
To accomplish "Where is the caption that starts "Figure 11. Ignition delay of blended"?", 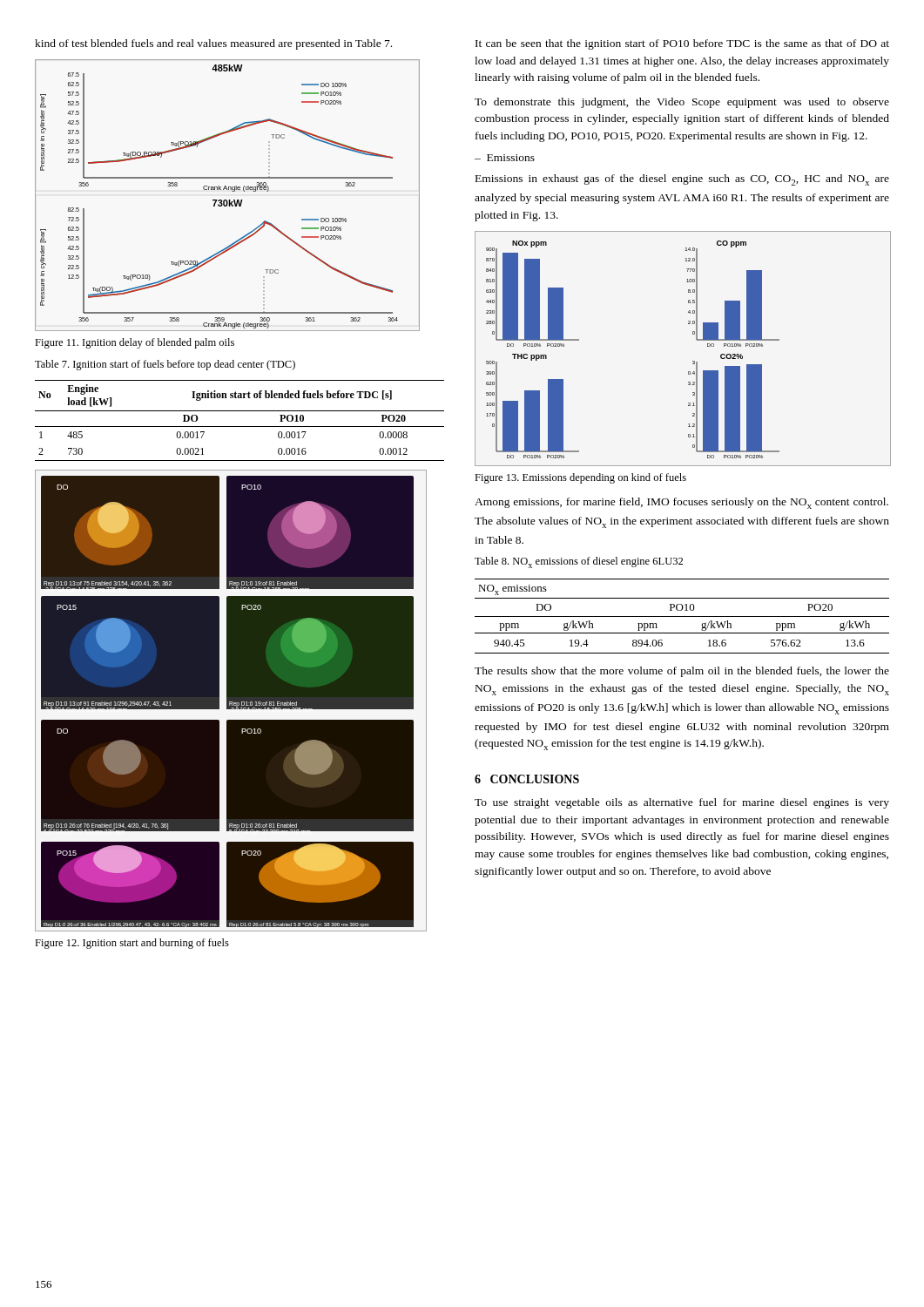I will 135,342.
